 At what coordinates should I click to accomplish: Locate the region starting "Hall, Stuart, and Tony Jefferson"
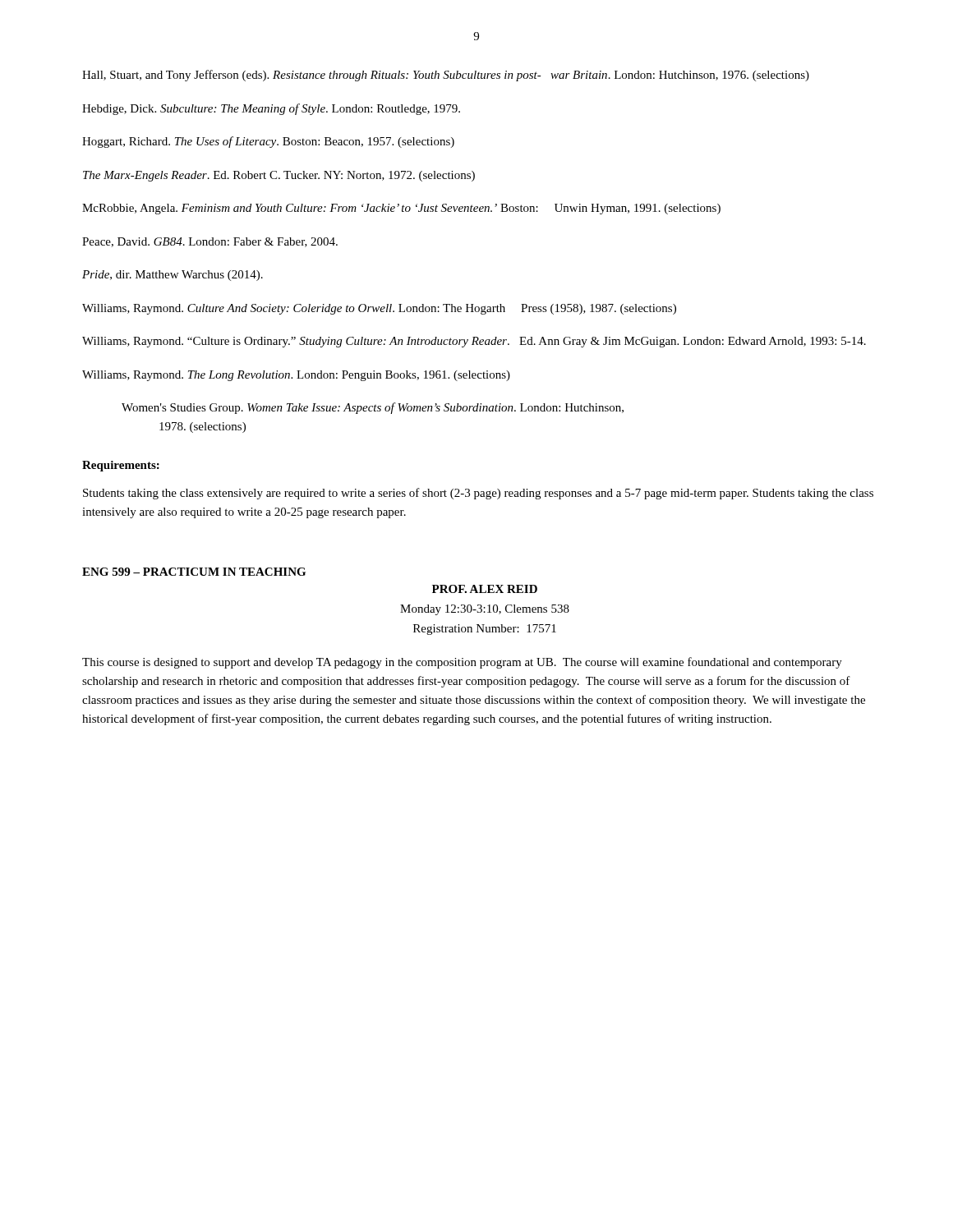coord(446,75)
